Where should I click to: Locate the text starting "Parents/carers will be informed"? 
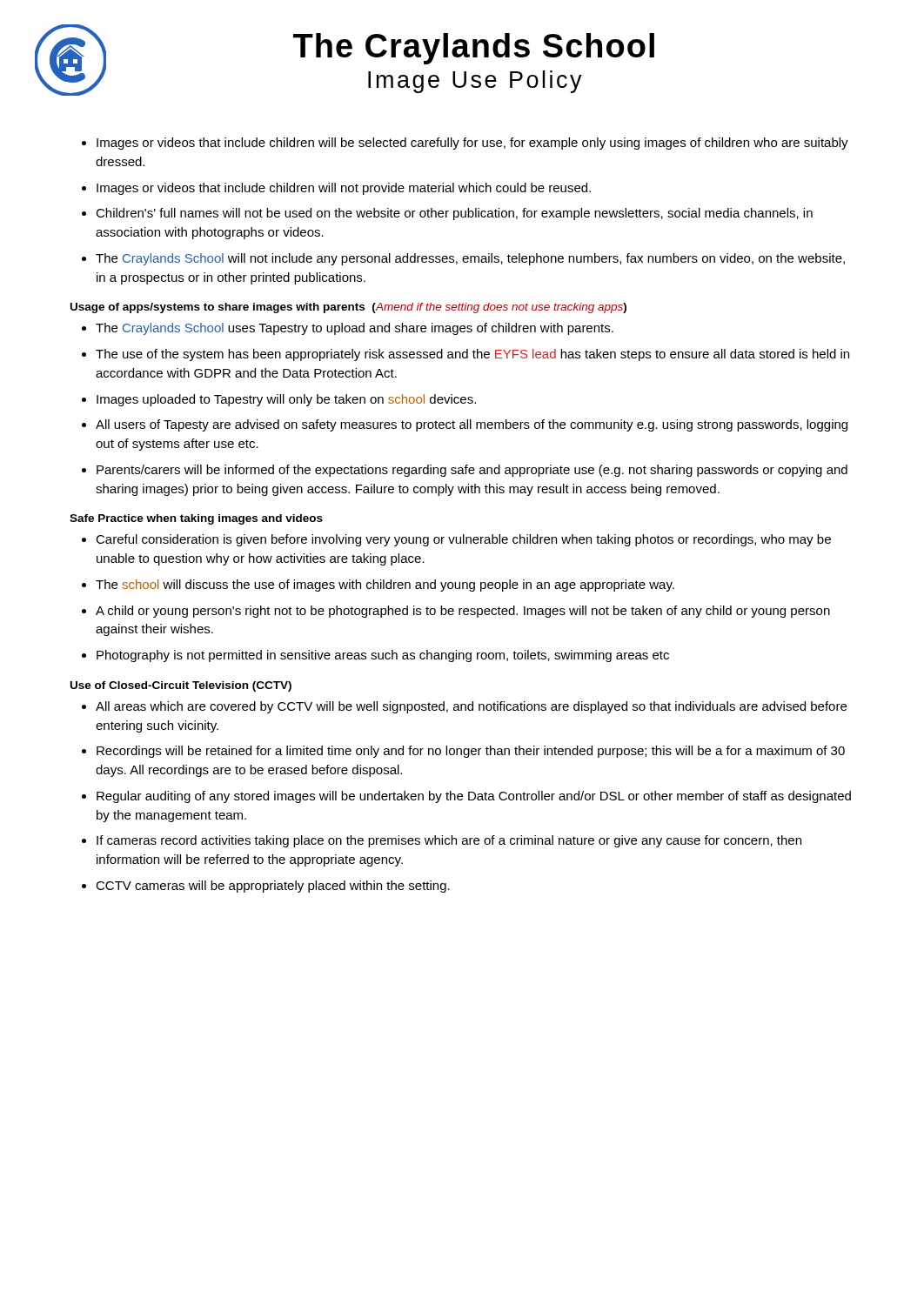point(472,479)
